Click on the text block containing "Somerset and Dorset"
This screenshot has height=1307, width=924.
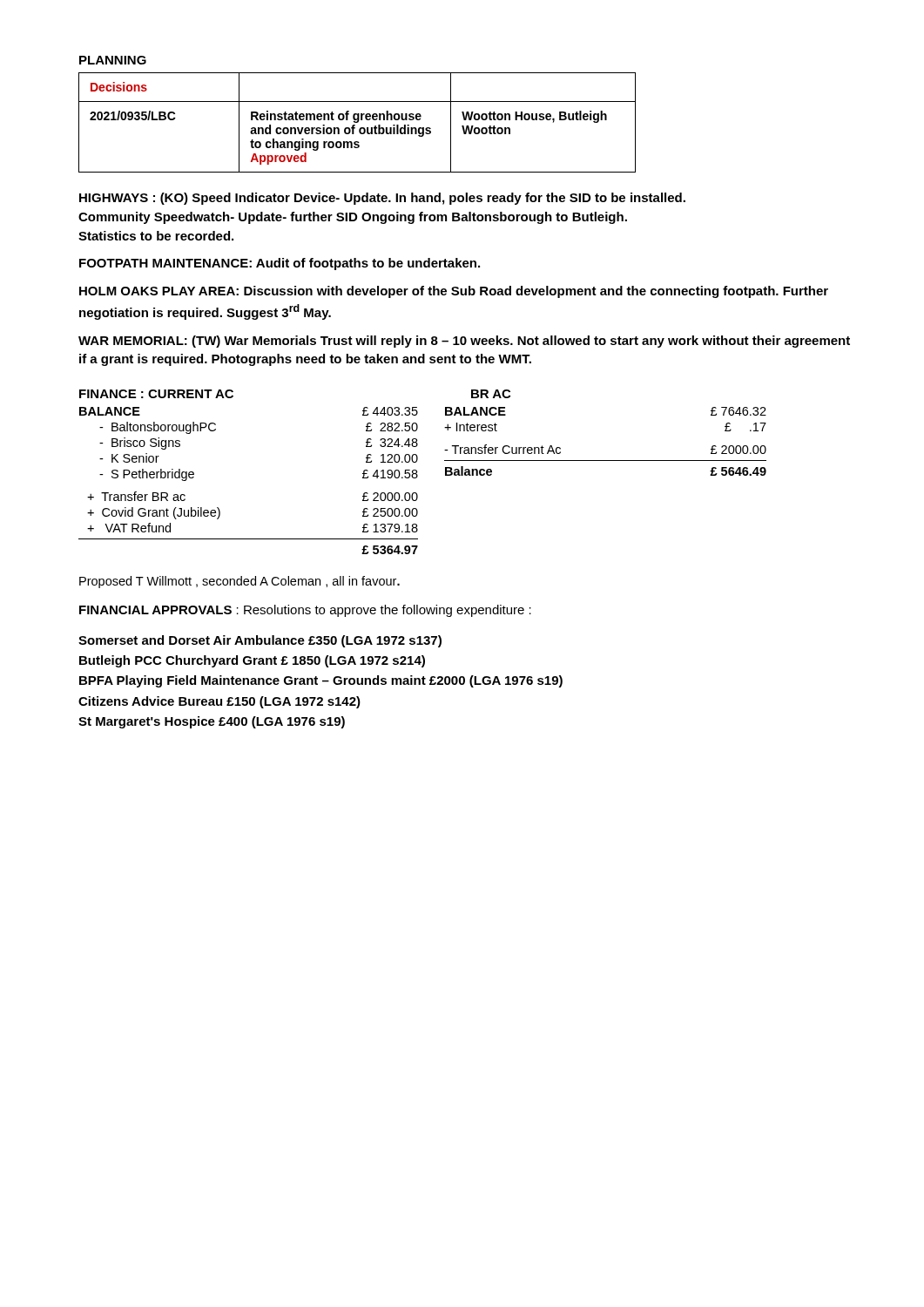[321, 680]
